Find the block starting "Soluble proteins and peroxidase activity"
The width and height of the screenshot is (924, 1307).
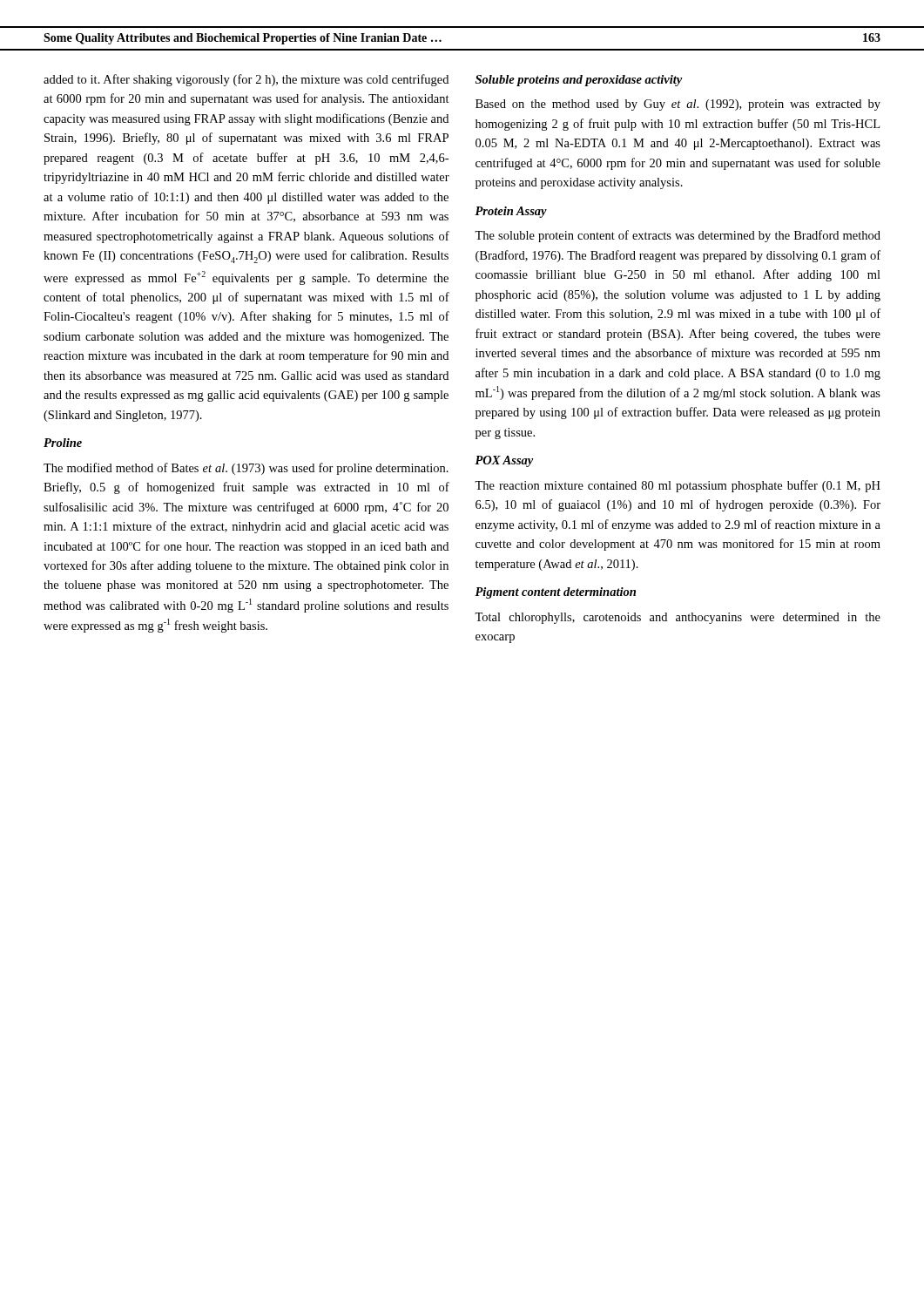coord(579,79)
